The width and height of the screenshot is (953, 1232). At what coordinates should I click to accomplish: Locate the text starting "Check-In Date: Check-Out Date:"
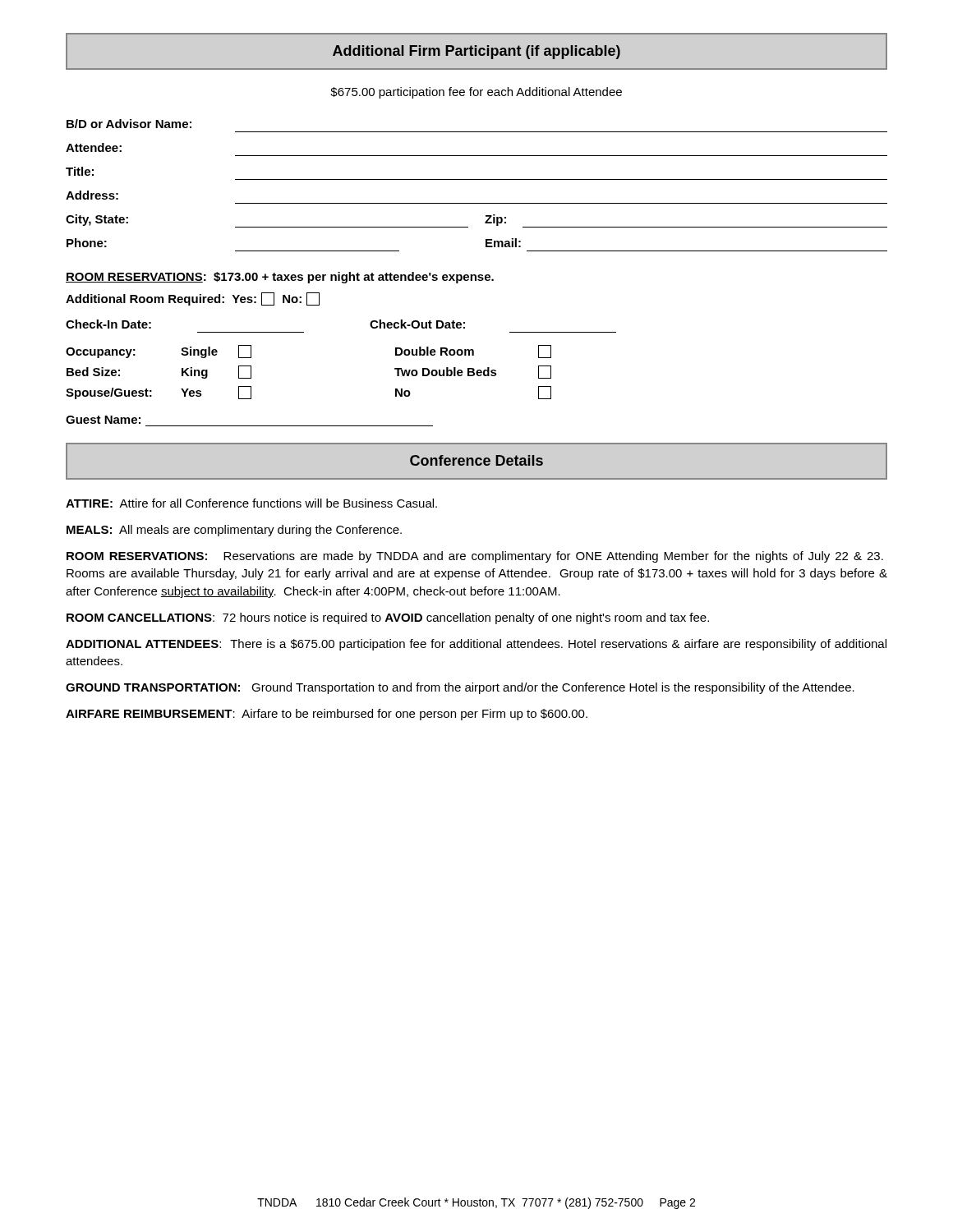point(108,324)
